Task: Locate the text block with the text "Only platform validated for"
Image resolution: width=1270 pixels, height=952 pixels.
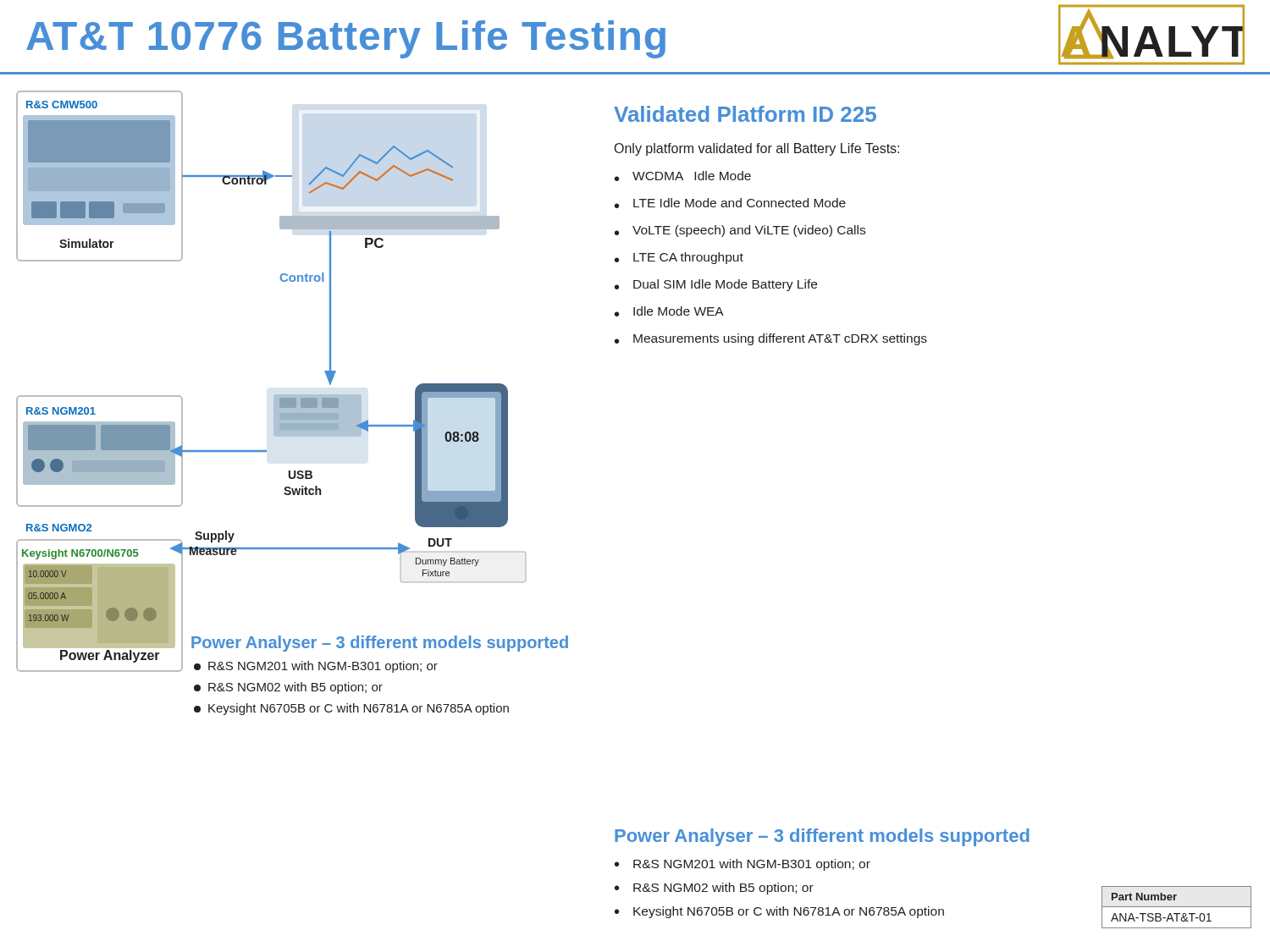Action: [x=757, y=149]
